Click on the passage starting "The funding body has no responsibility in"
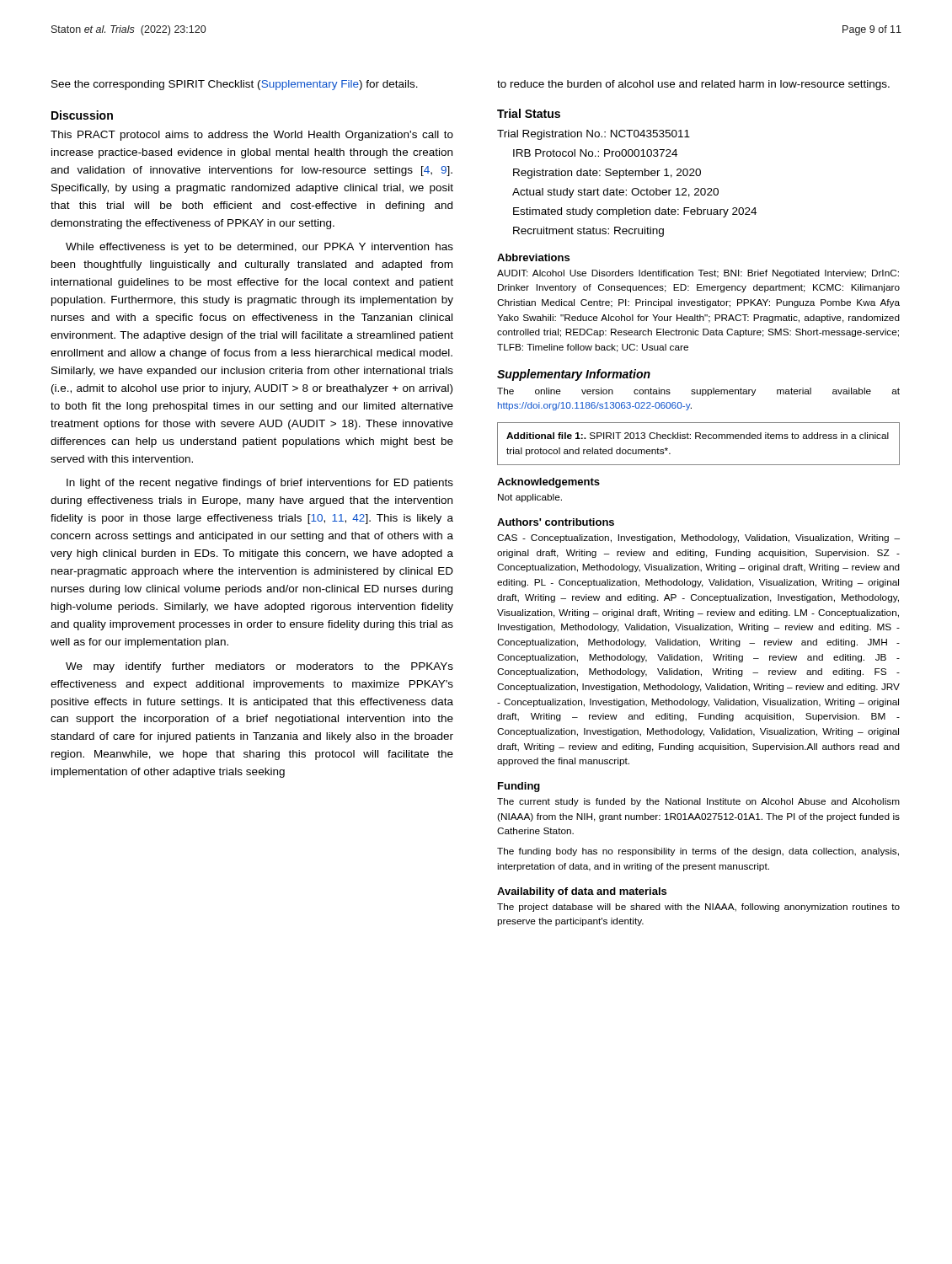952x1264 pixels. point(698,859)
